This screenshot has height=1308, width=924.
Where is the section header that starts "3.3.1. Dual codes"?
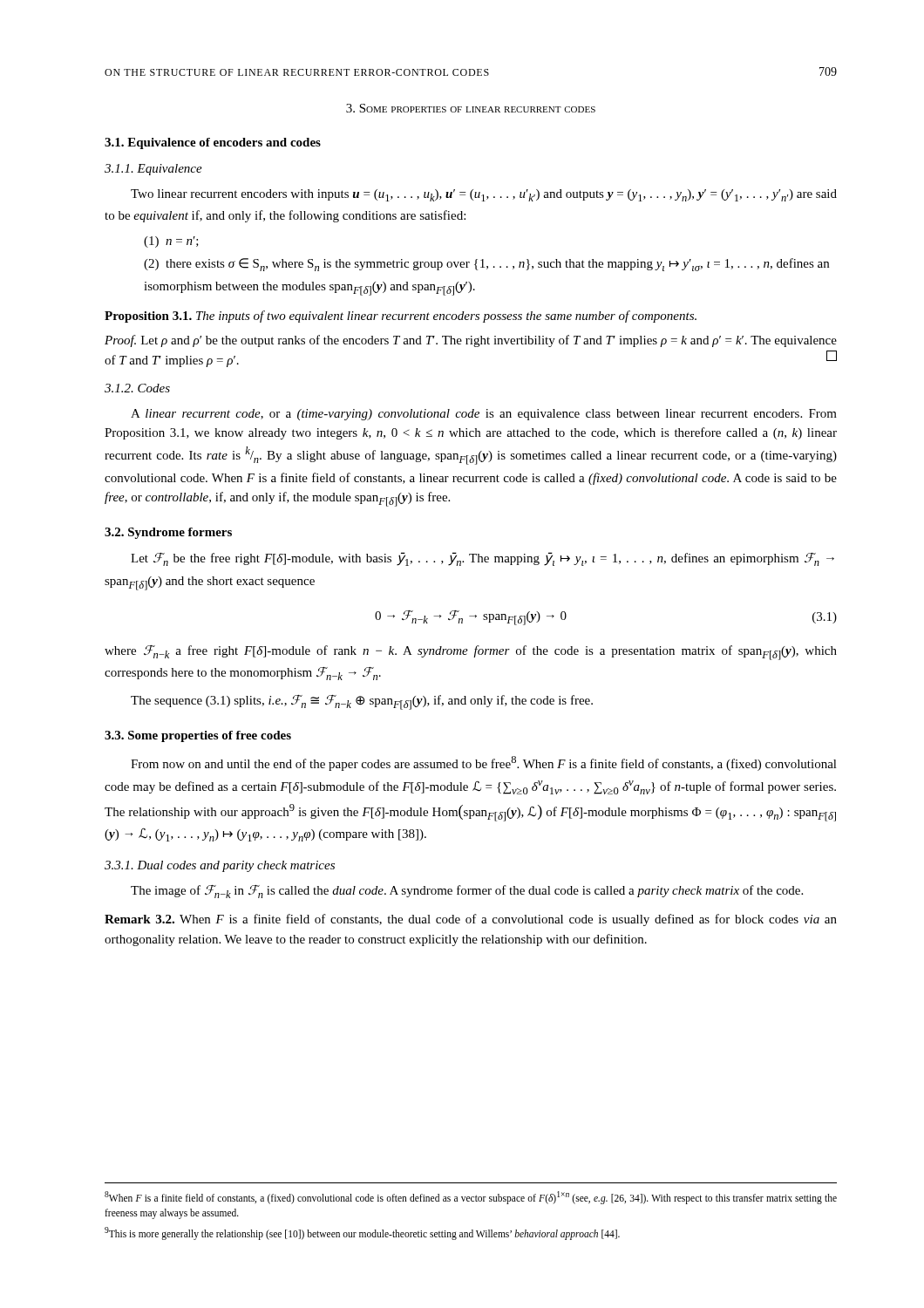(220, 865)
